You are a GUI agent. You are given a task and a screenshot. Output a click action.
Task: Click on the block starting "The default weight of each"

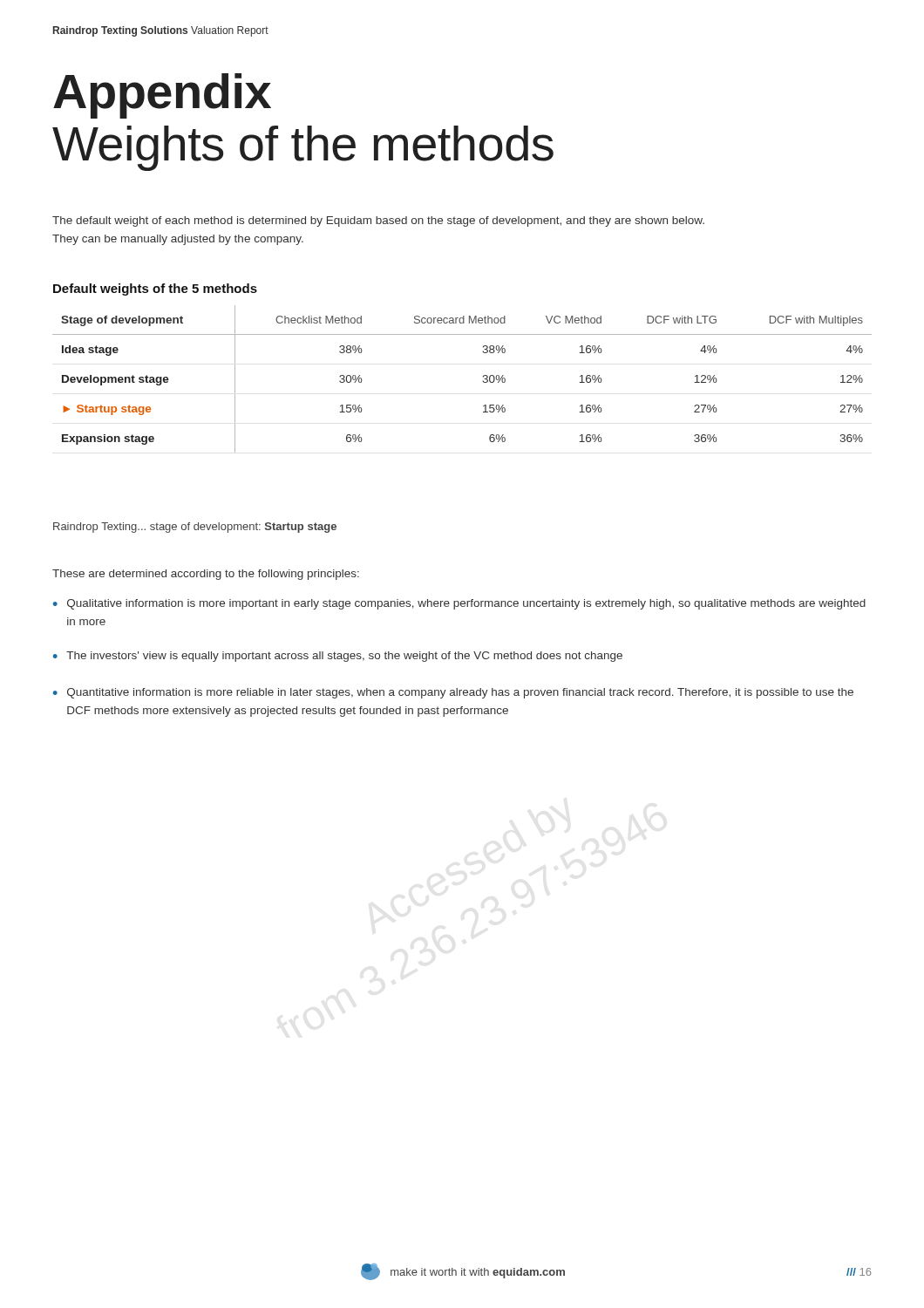[379, 229]
